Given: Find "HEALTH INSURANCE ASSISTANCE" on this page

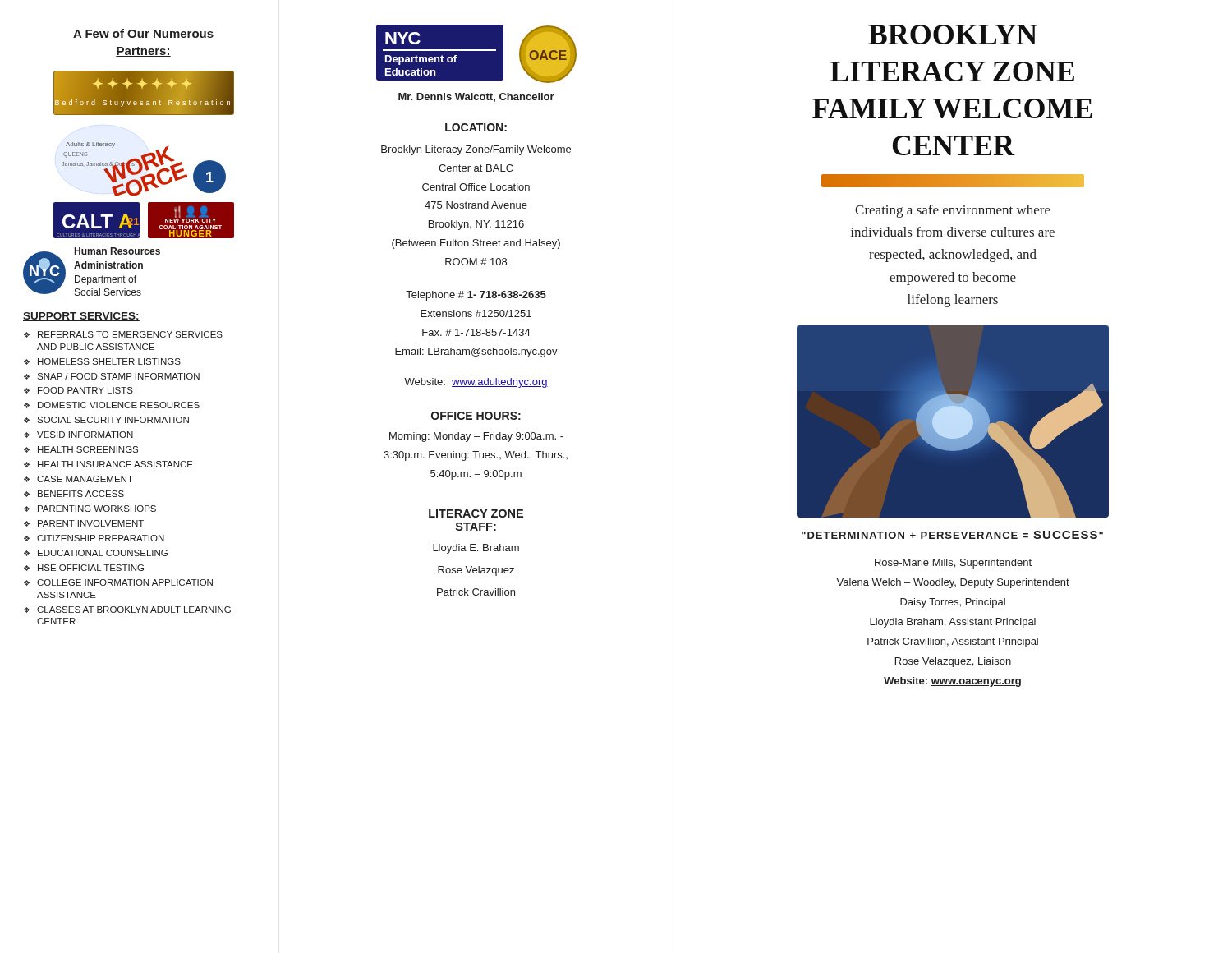Looking at the screenshot, I should pos(115,464).
